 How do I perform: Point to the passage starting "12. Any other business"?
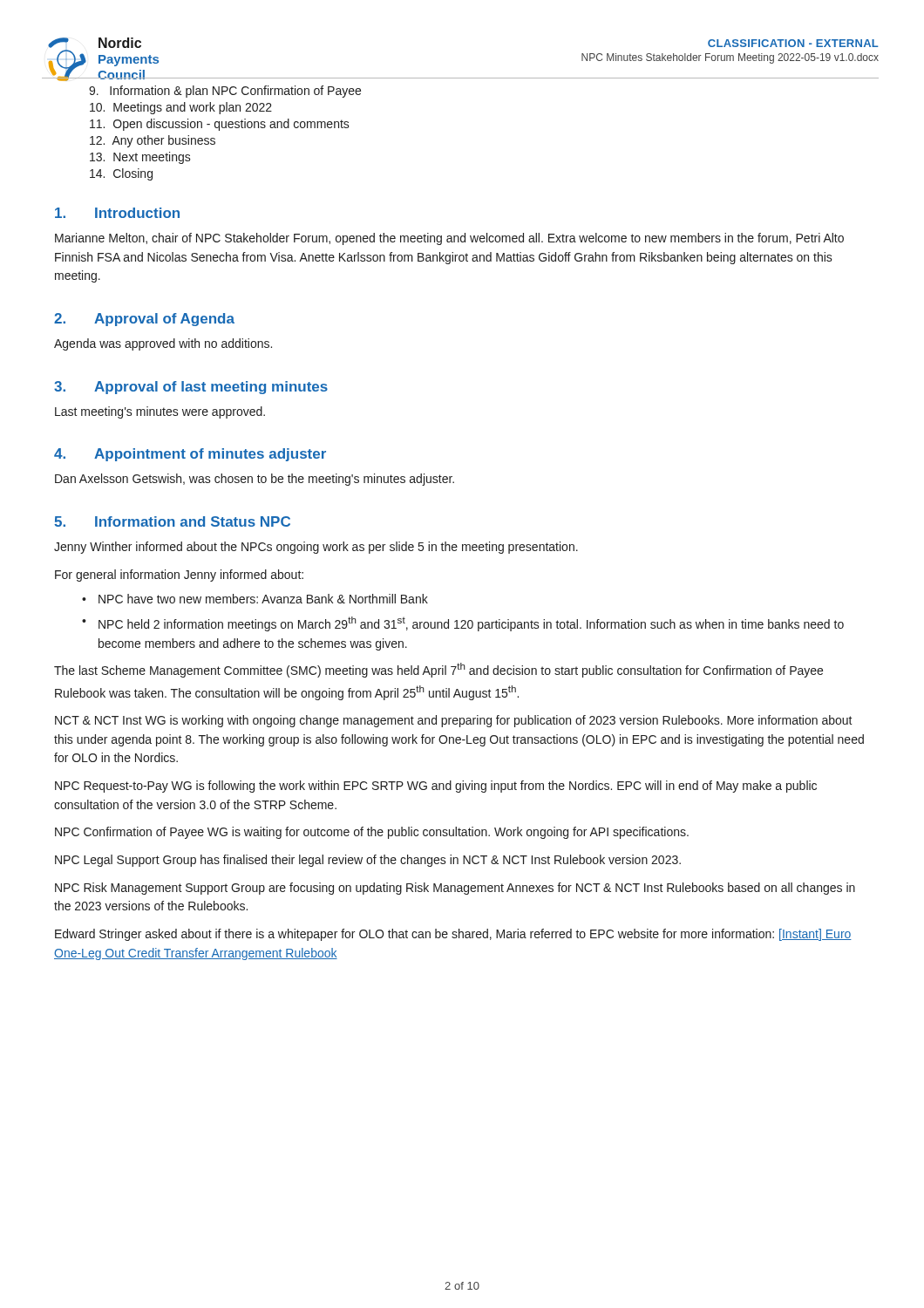pyautogui.click(x=152, y=140)
